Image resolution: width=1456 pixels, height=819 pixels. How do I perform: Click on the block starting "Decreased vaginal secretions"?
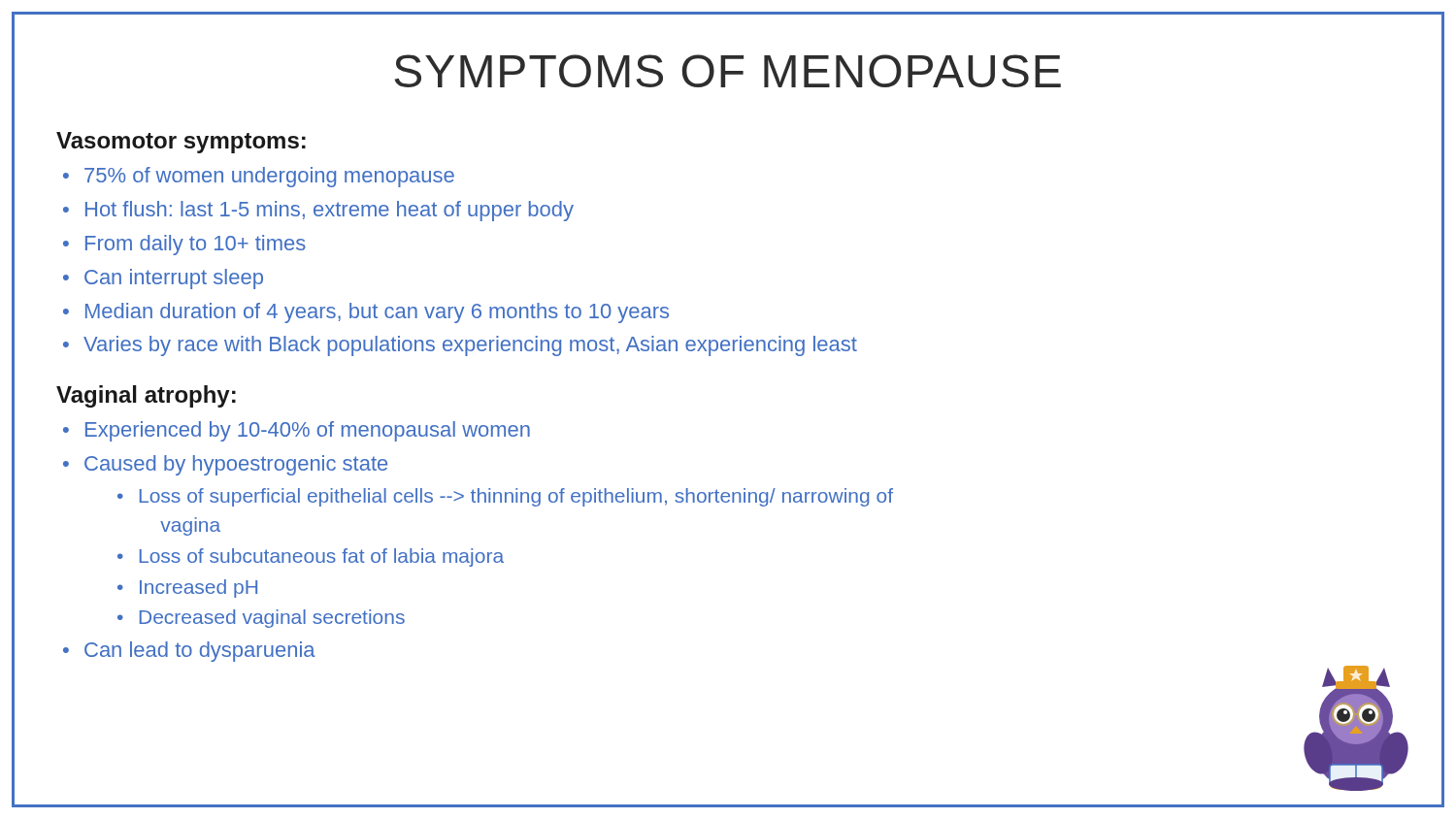click(x=272, y=617)
